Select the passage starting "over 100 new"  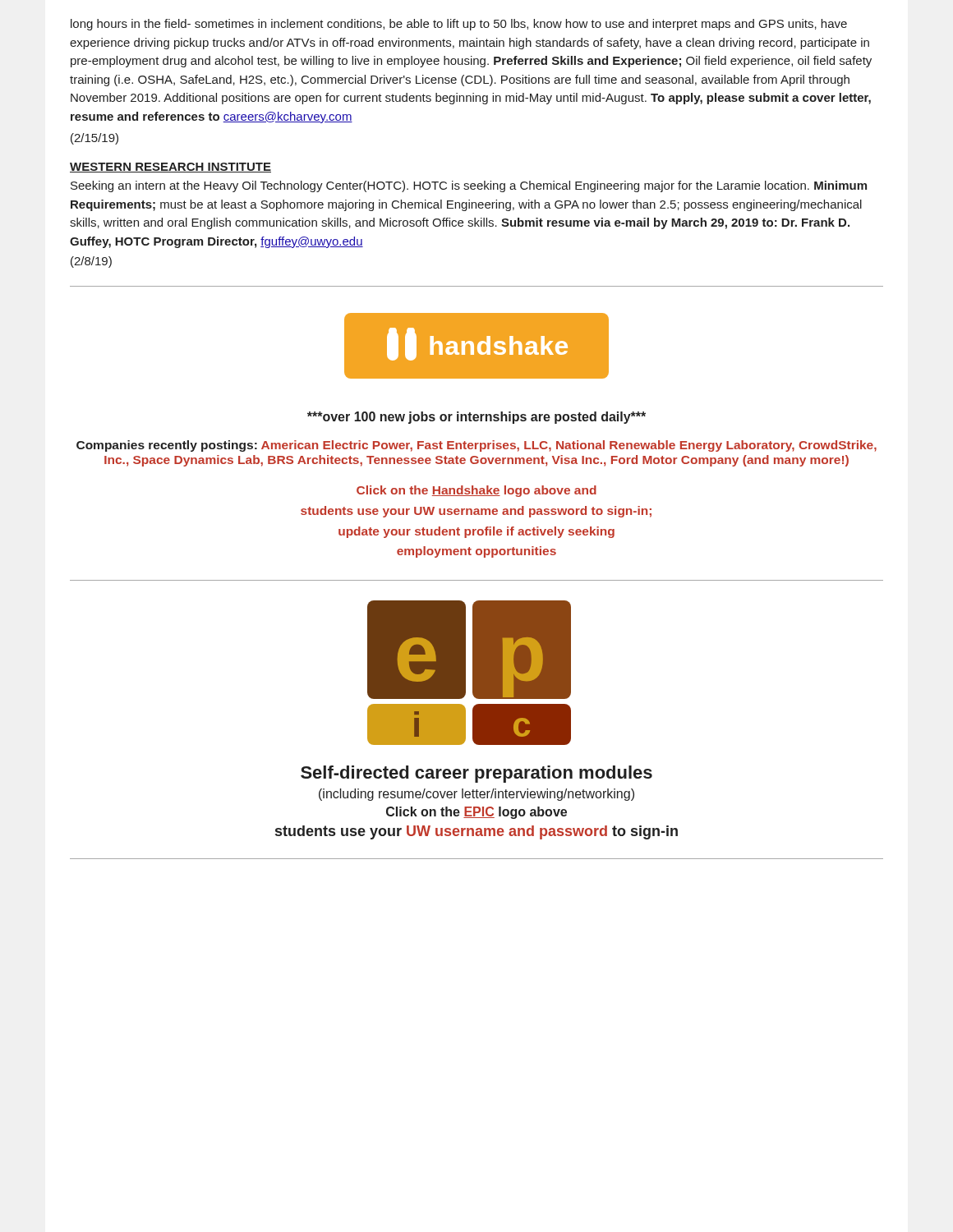click(476, 417)
